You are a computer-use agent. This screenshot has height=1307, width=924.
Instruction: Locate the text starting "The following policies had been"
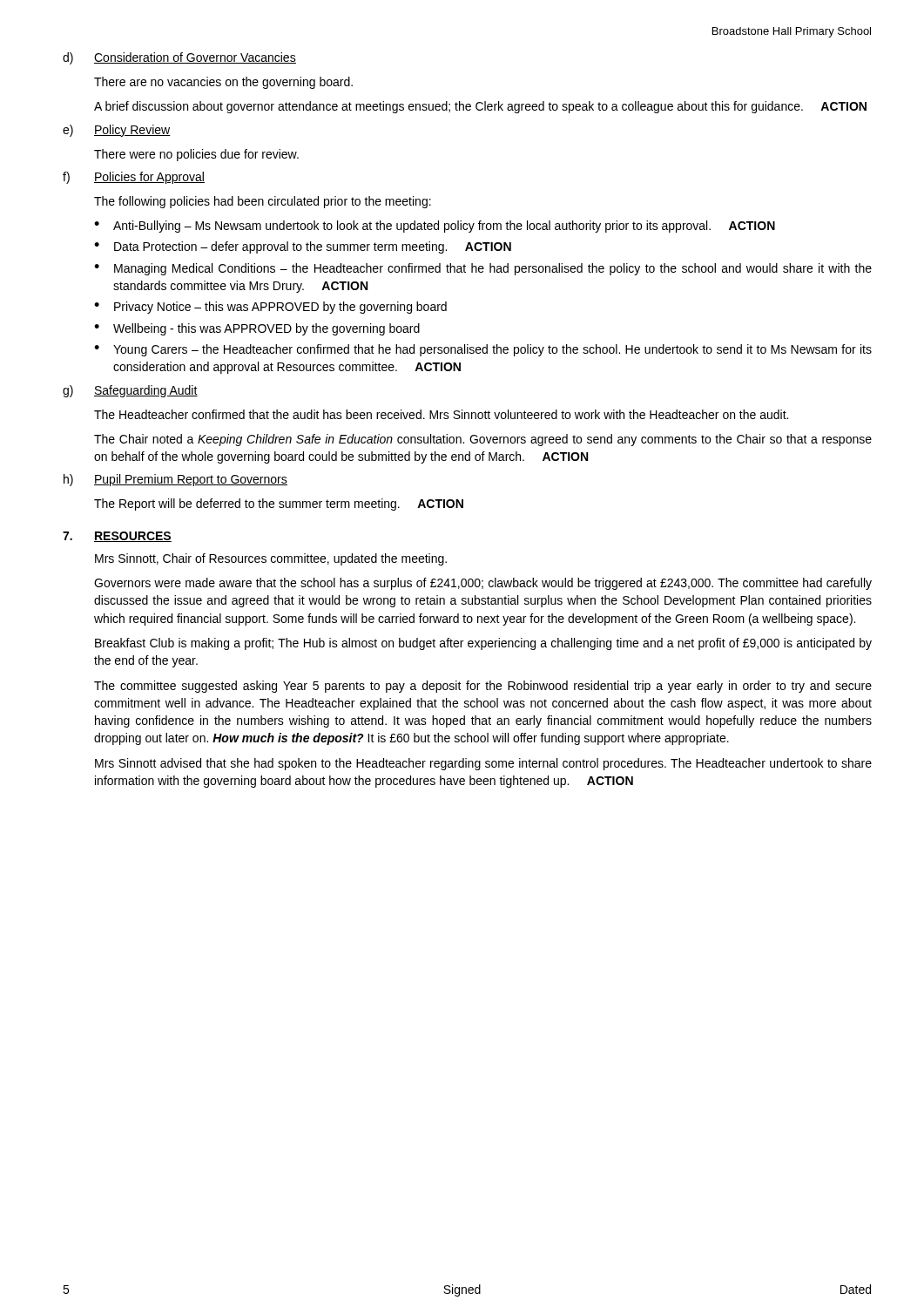coord(263,201)
